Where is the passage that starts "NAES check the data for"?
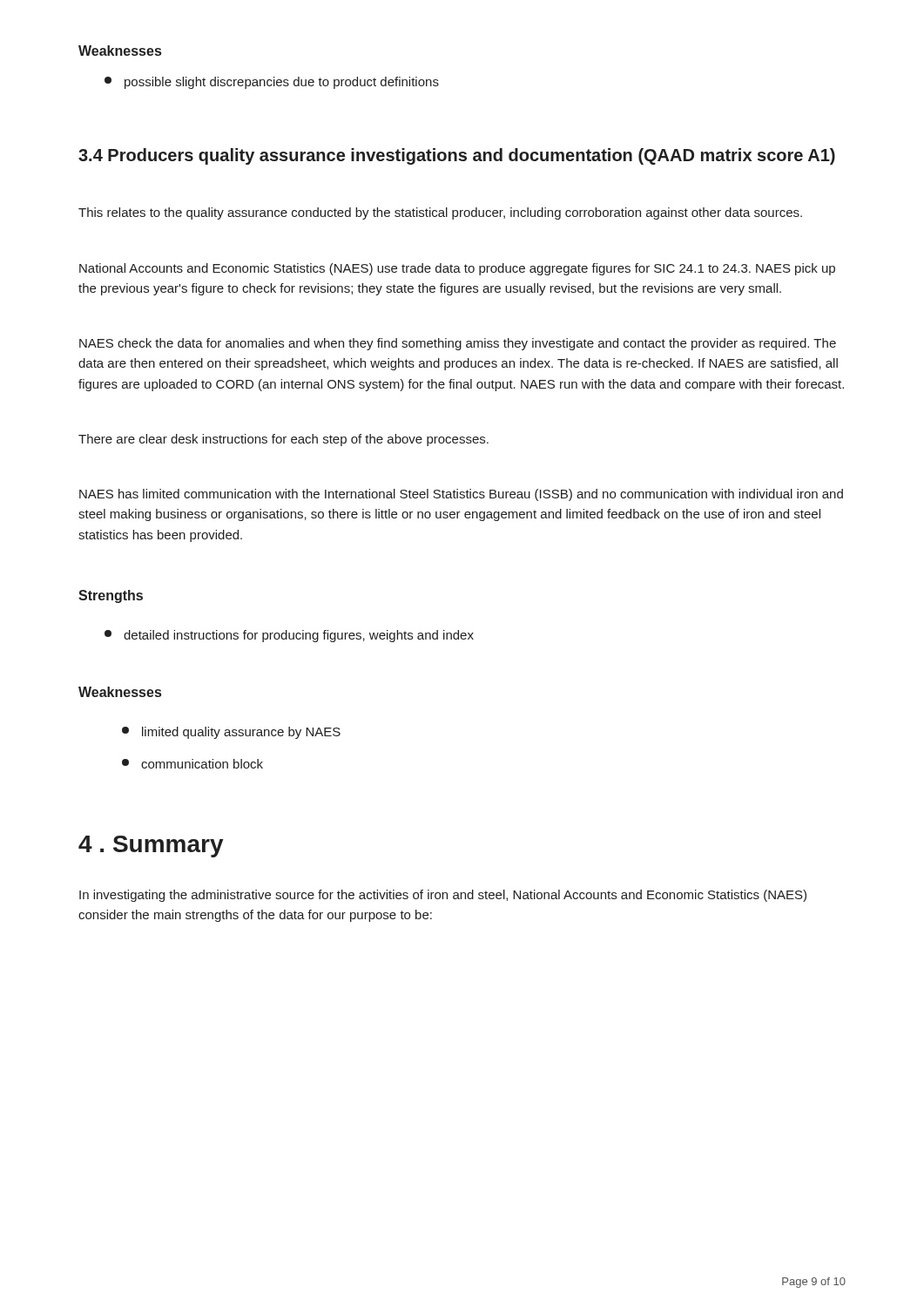Image resolution: width=924 pixels, height=1307 pixels. (462, 363)
